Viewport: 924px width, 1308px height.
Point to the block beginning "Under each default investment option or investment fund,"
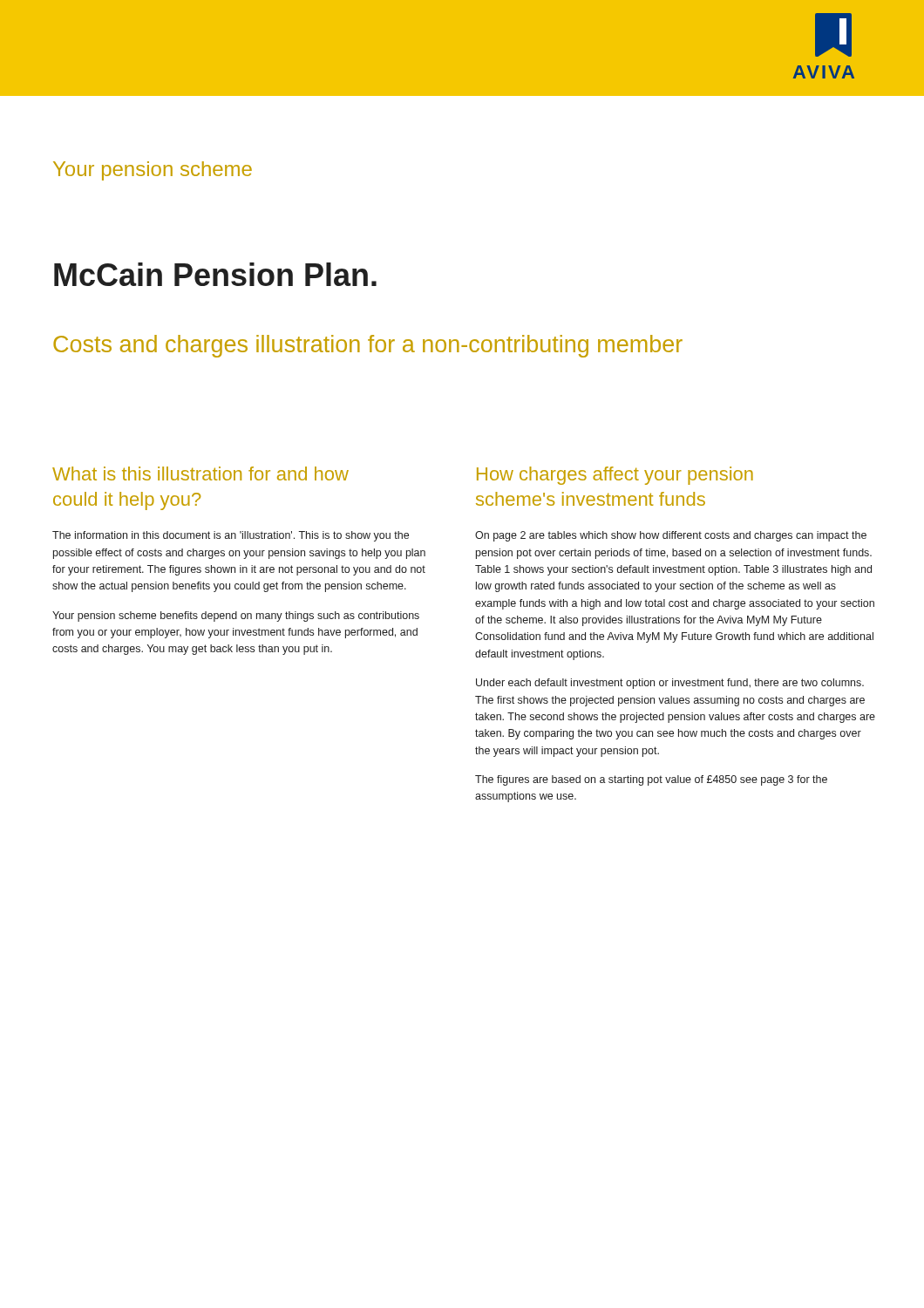(x=675, y=717)
